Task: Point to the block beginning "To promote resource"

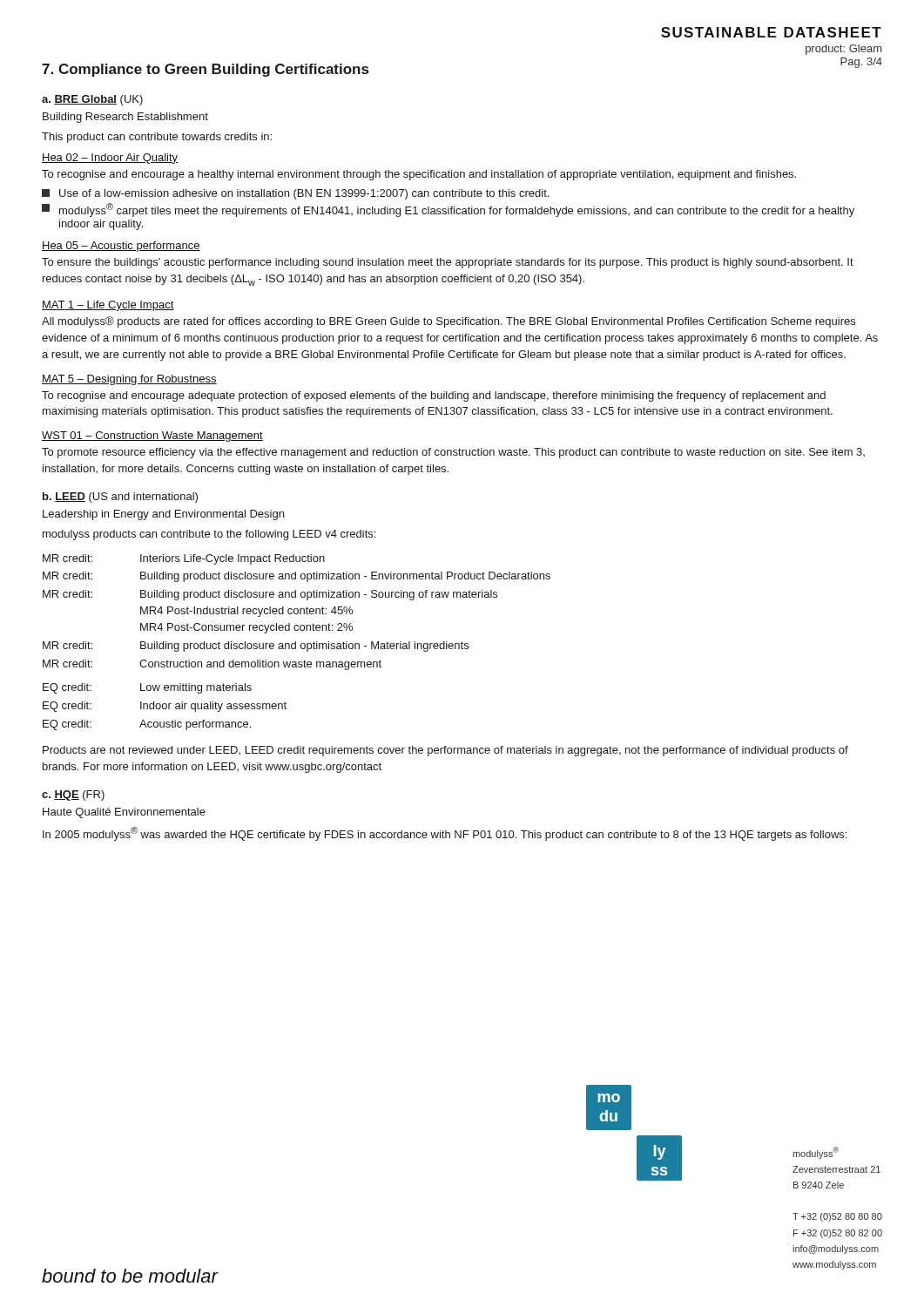Action: 462,461
